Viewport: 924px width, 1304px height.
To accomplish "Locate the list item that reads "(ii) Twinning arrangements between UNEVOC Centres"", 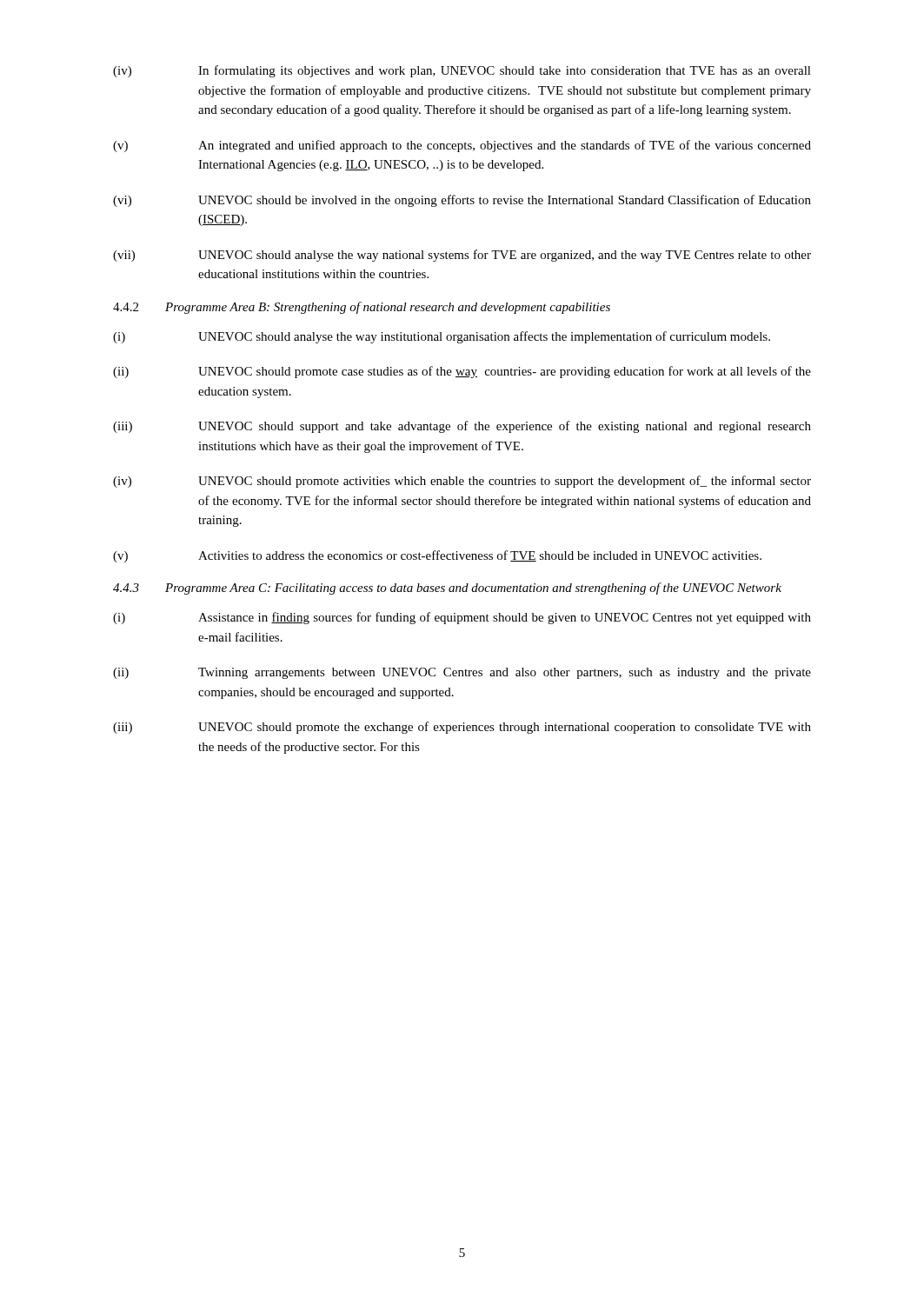I will (x=462, y=682).
